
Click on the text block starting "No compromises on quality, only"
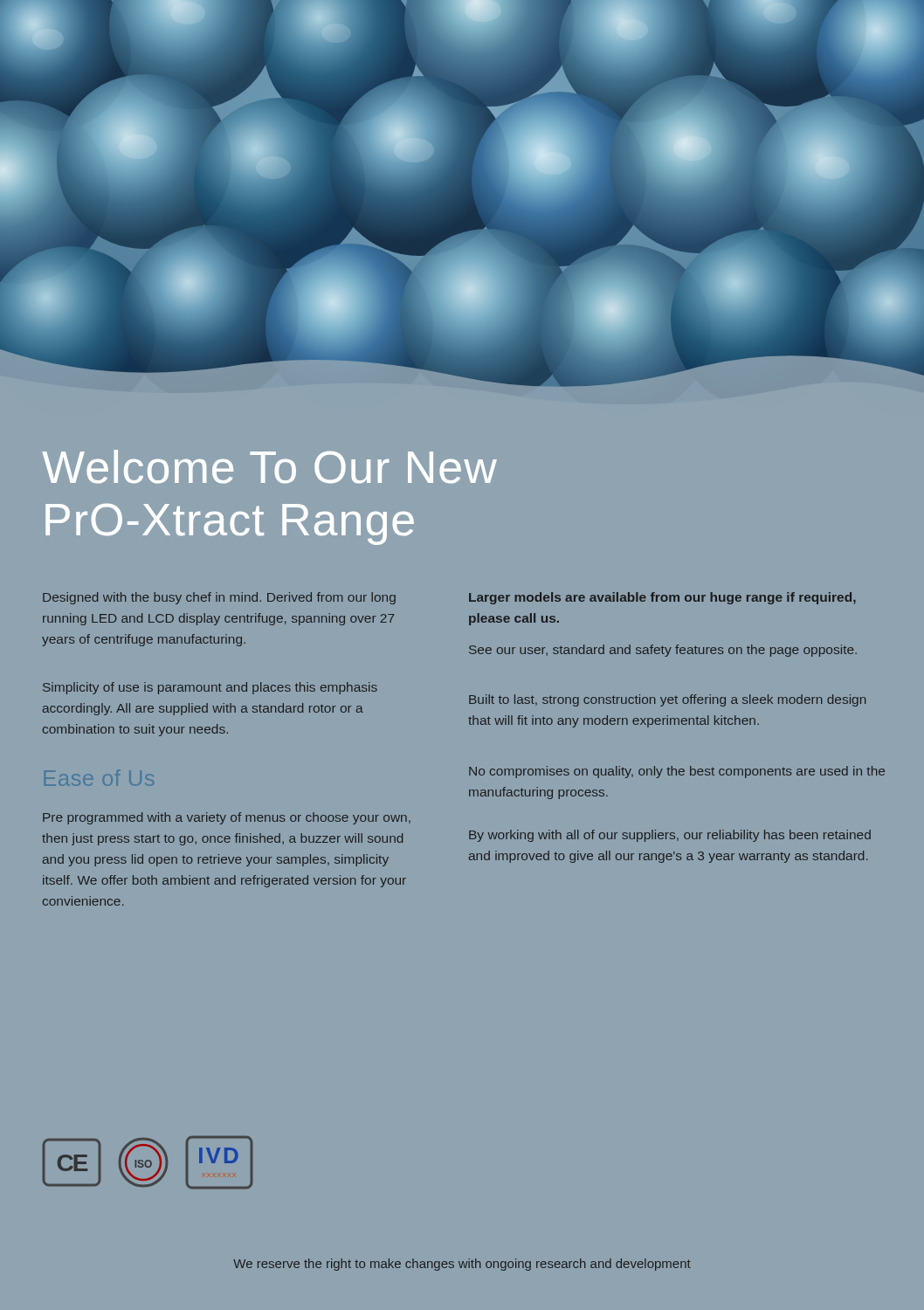678,782
